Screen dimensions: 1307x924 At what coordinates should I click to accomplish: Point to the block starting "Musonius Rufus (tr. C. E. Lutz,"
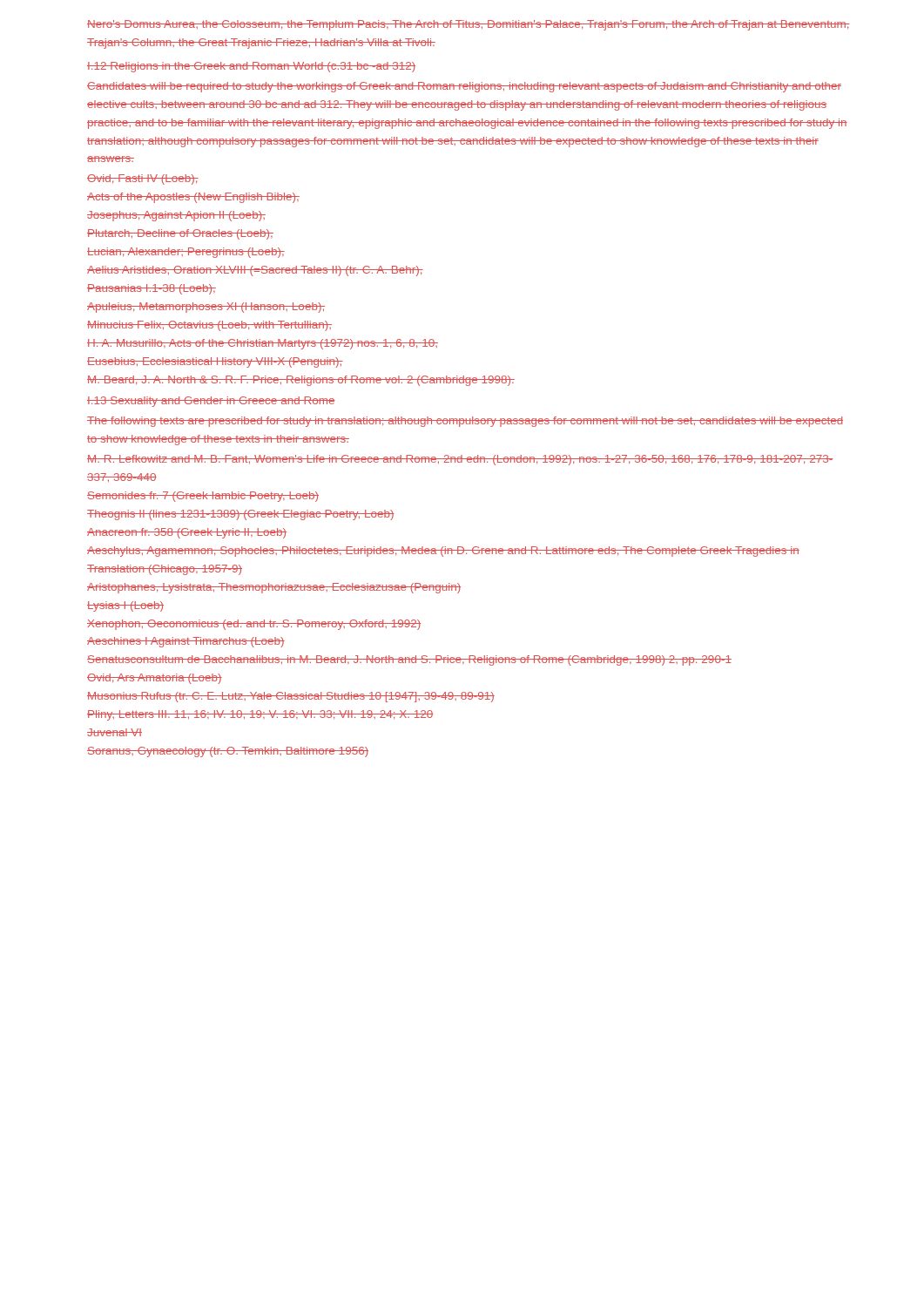(x=471, y=697)
